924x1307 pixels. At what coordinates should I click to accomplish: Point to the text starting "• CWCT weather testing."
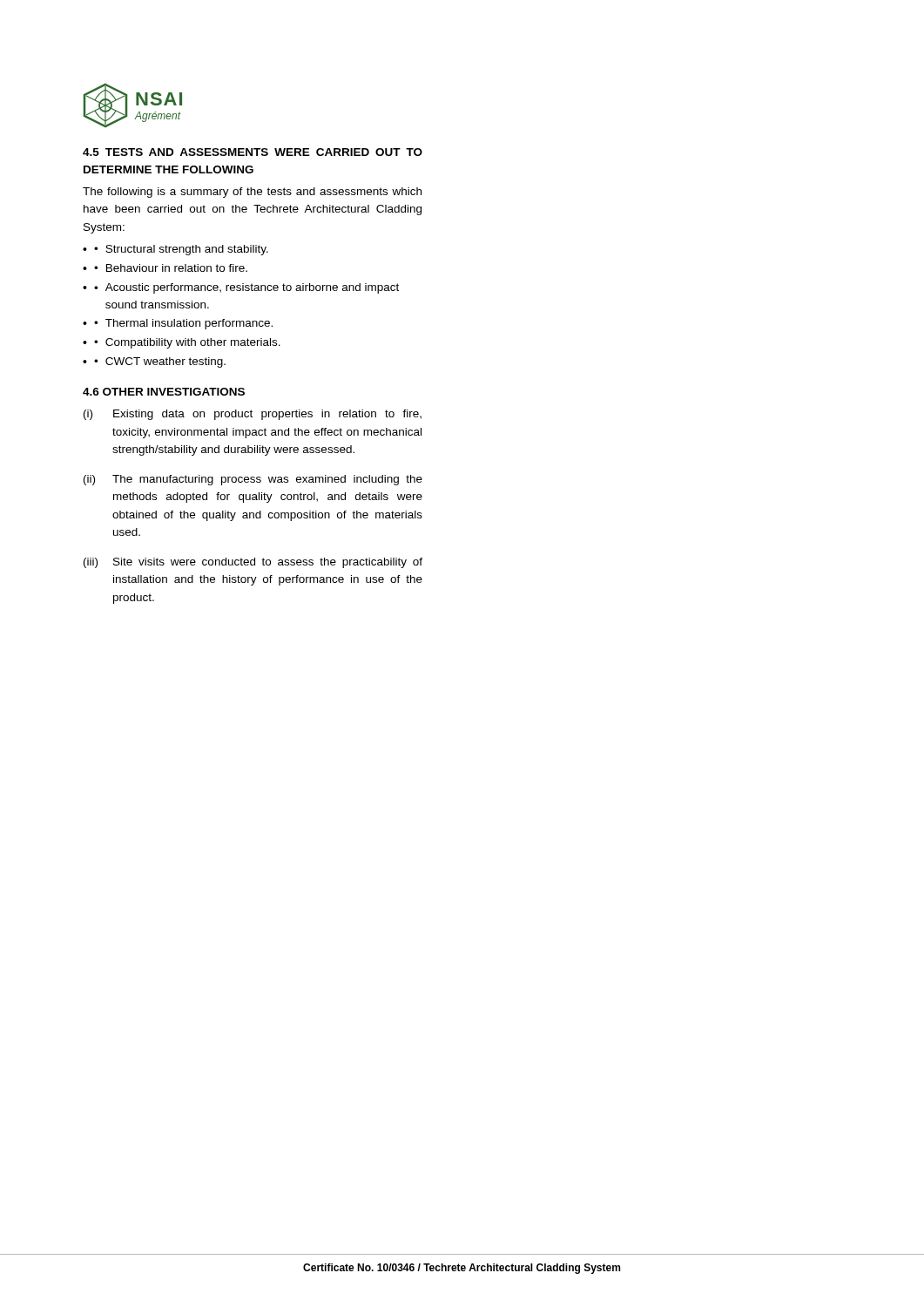160,362
